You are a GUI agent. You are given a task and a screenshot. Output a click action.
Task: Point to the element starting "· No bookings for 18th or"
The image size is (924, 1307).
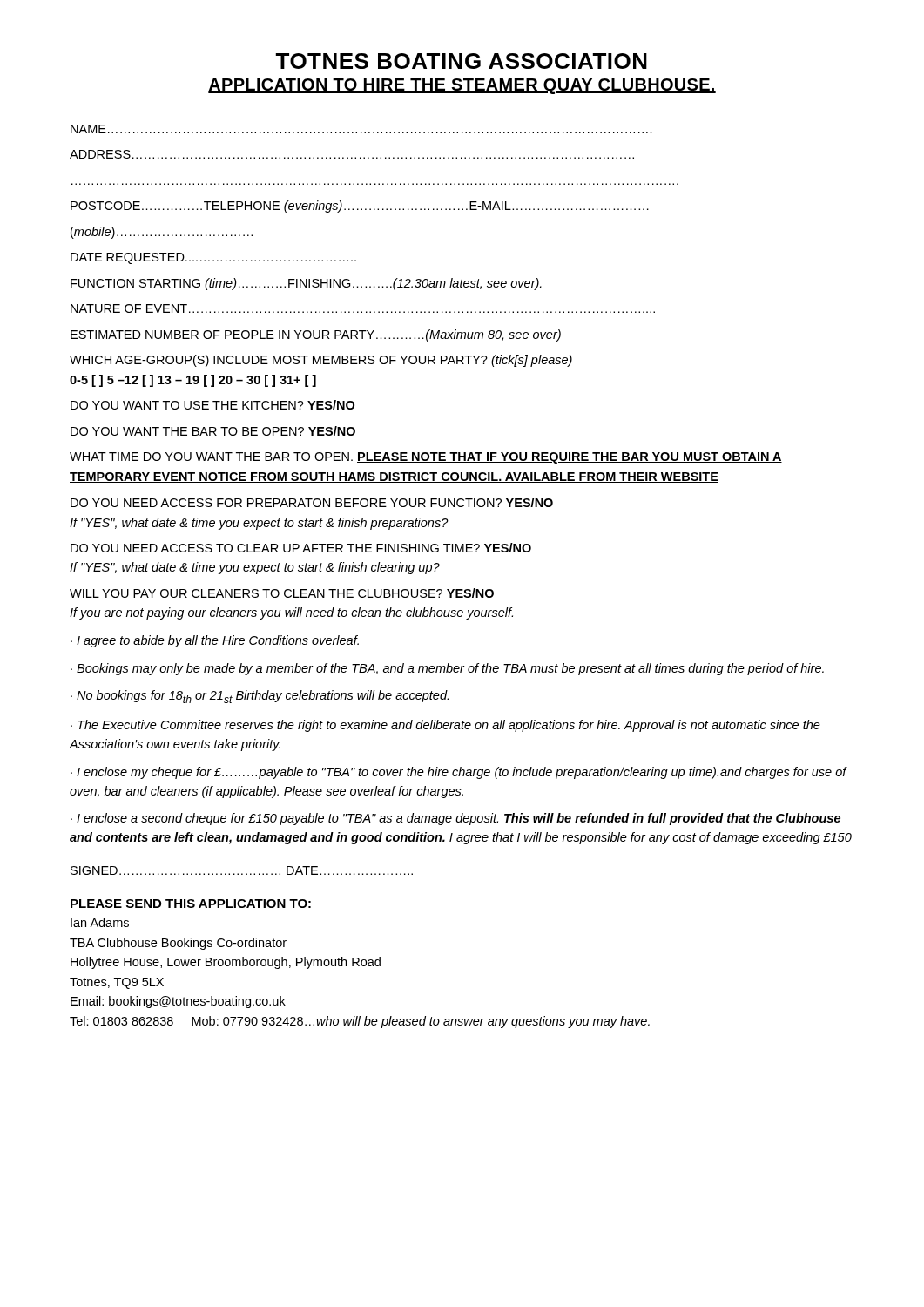[260, 697]
